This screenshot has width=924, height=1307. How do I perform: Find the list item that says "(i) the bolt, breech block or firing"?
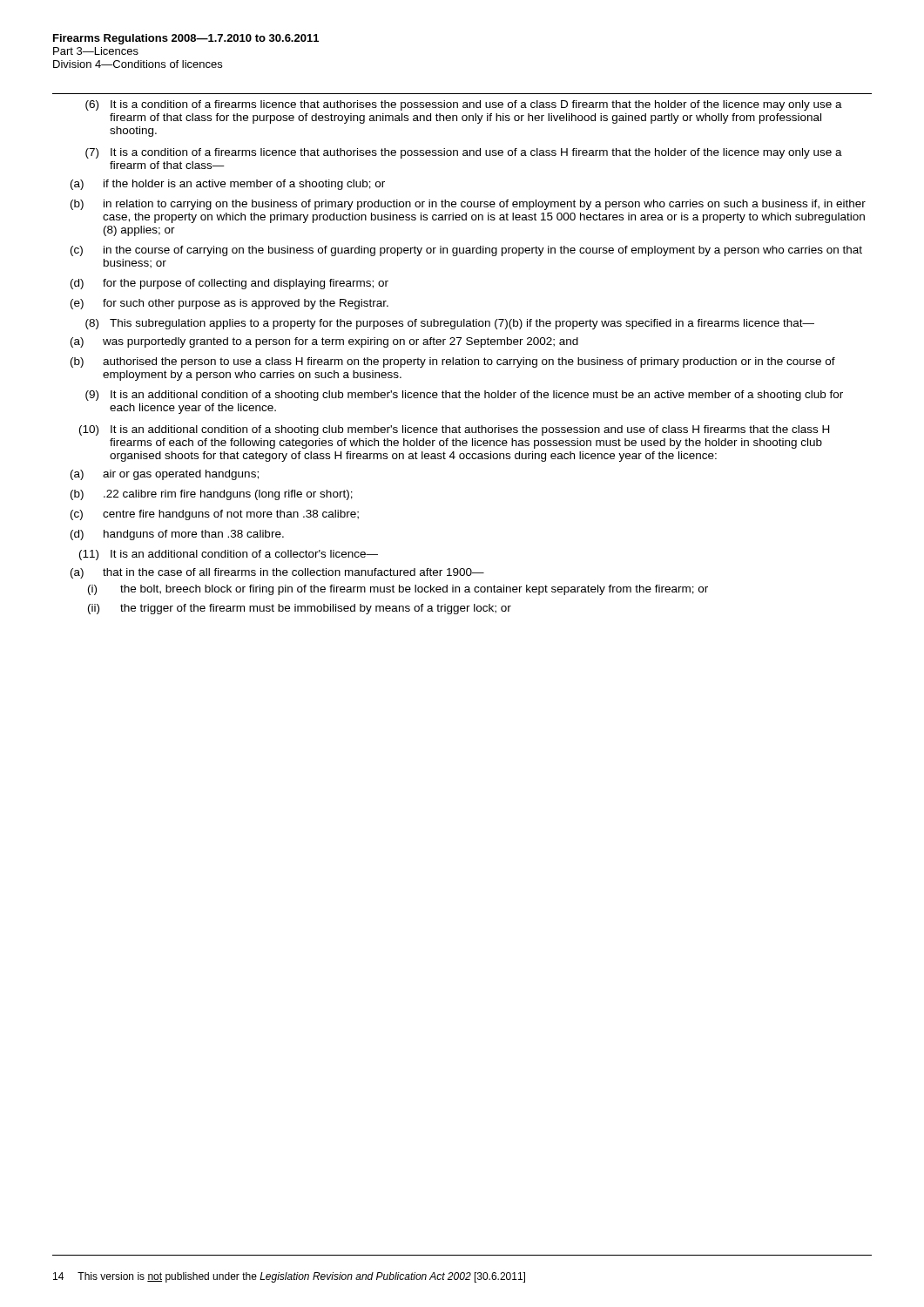[x=479, y=589]
